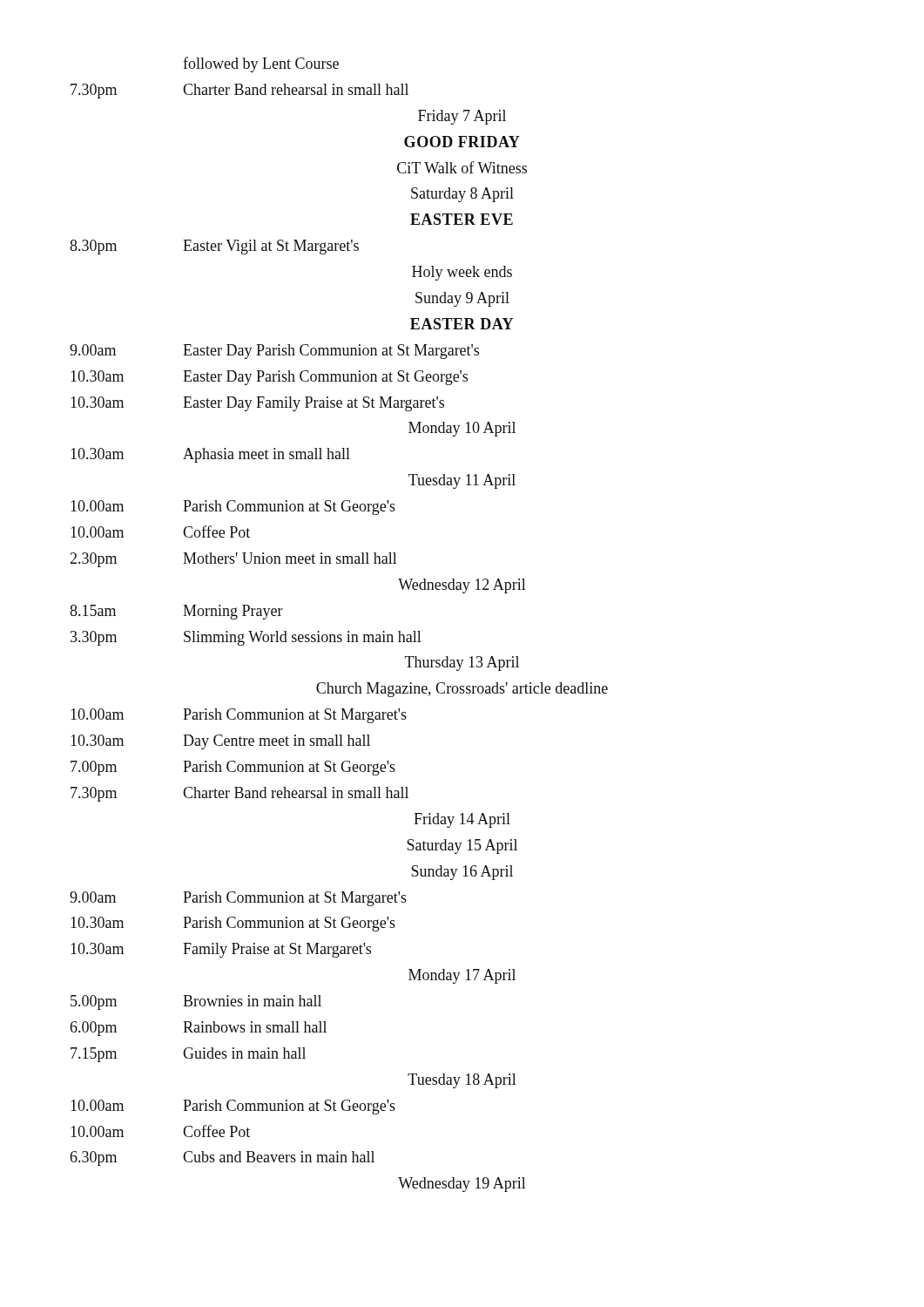924x1307 pixels.
Task: Click the passage that begins "10.30am Family Praise at St"
Action: (x=221, y=950)
